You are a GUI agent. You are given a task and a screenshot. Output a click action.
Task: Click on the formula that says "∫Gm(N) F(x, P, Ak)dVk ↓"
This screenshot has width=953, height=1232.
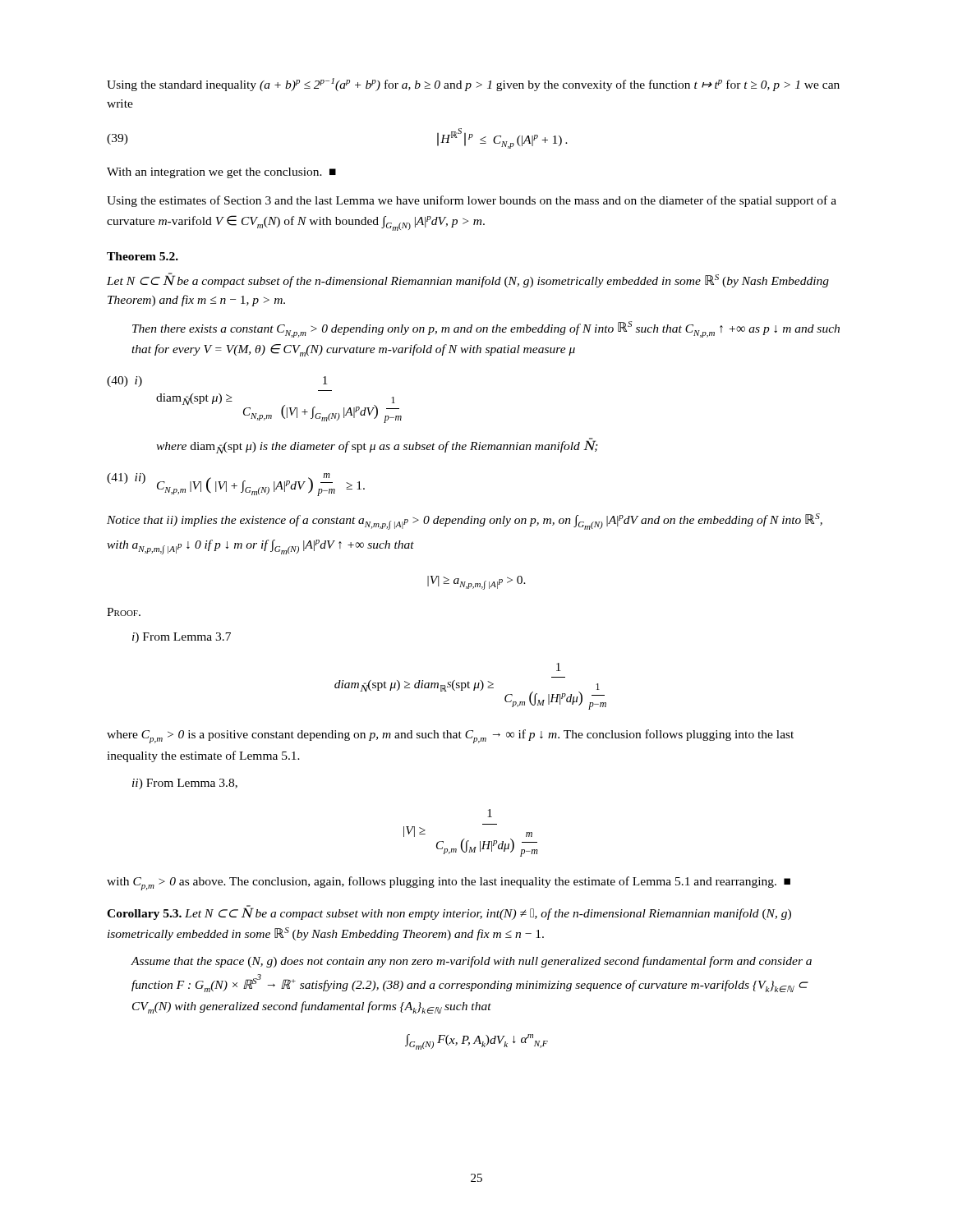coord(476,1041)
